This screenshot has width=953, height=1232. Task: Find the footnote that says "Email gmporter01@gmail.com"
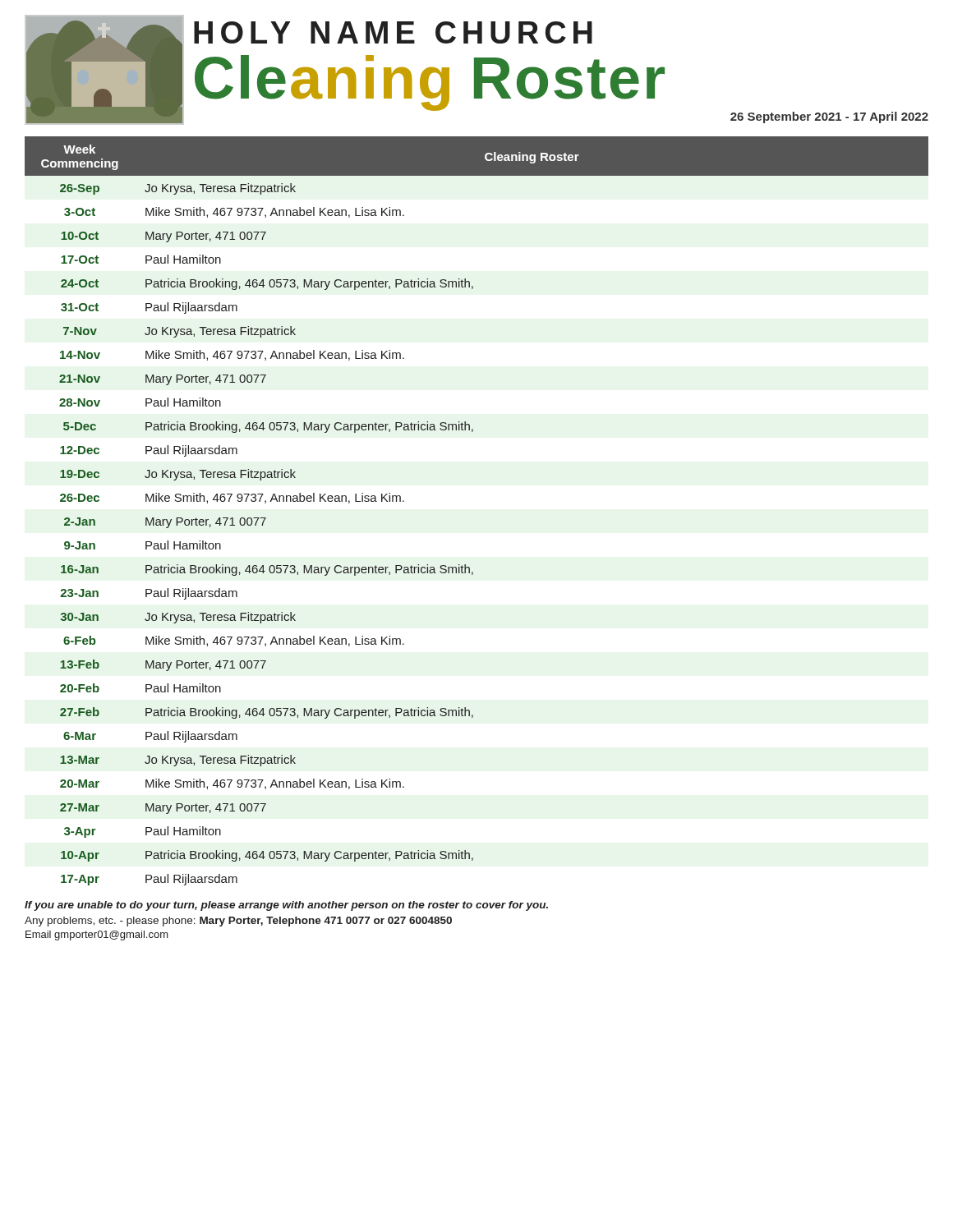tap(97, 934)
